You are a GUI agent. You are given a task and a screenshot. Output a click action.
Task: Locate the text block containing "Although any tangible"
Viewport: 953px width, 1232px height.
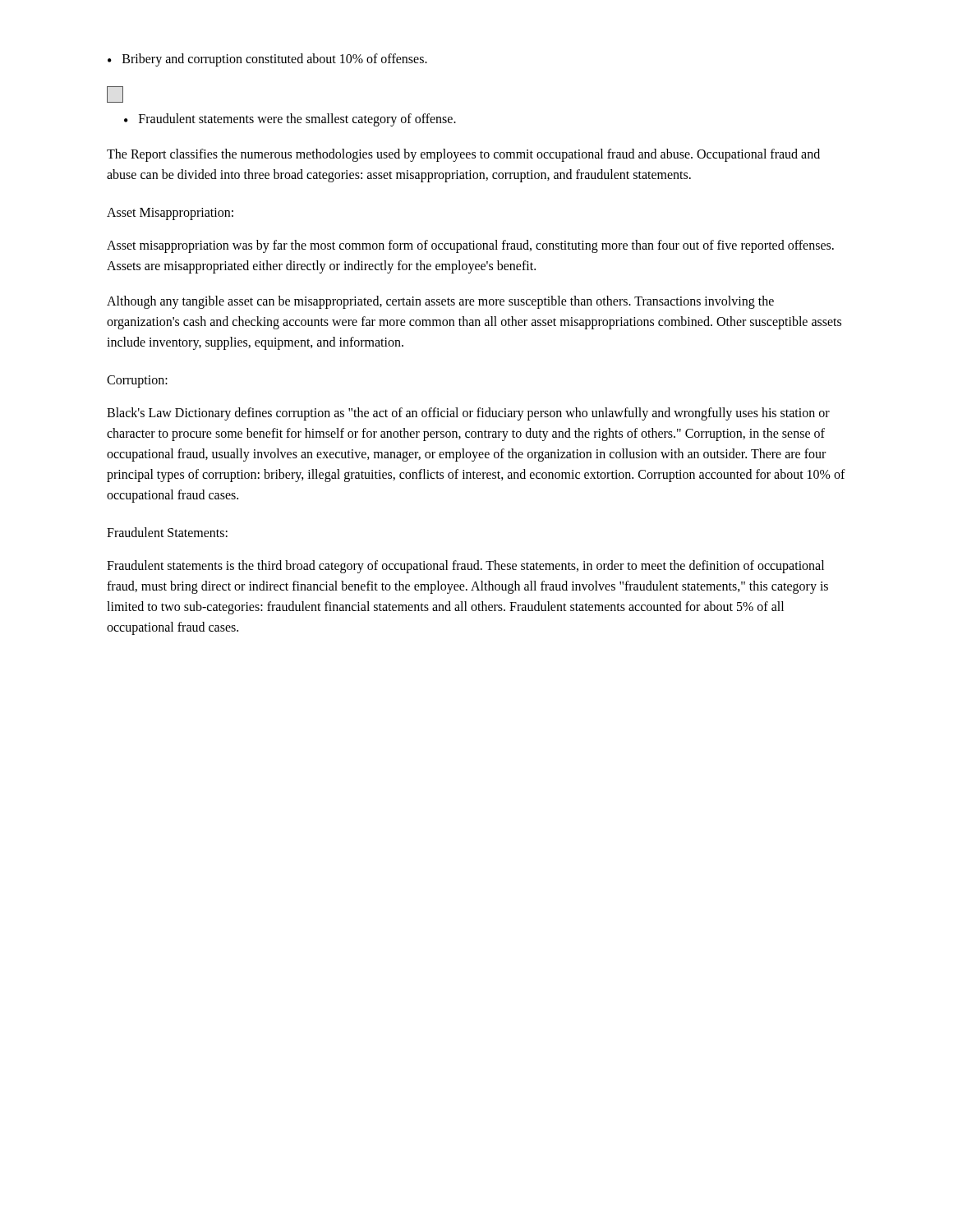(x=474, y=321)
